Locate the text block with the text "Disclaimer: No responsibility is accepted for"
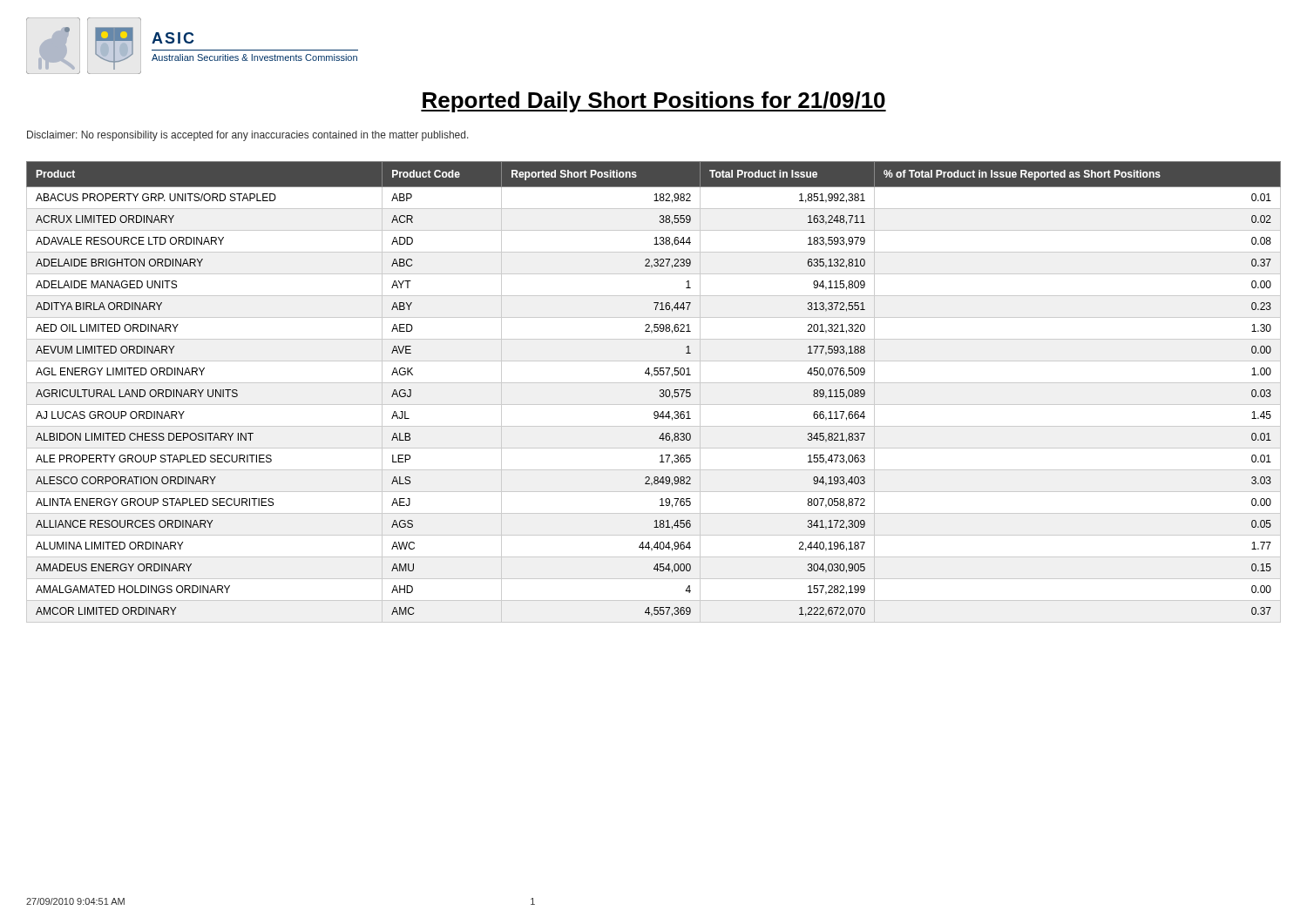Image resolution: width=1307 pixels, height=924 pixels. click(x=248, y=135)
